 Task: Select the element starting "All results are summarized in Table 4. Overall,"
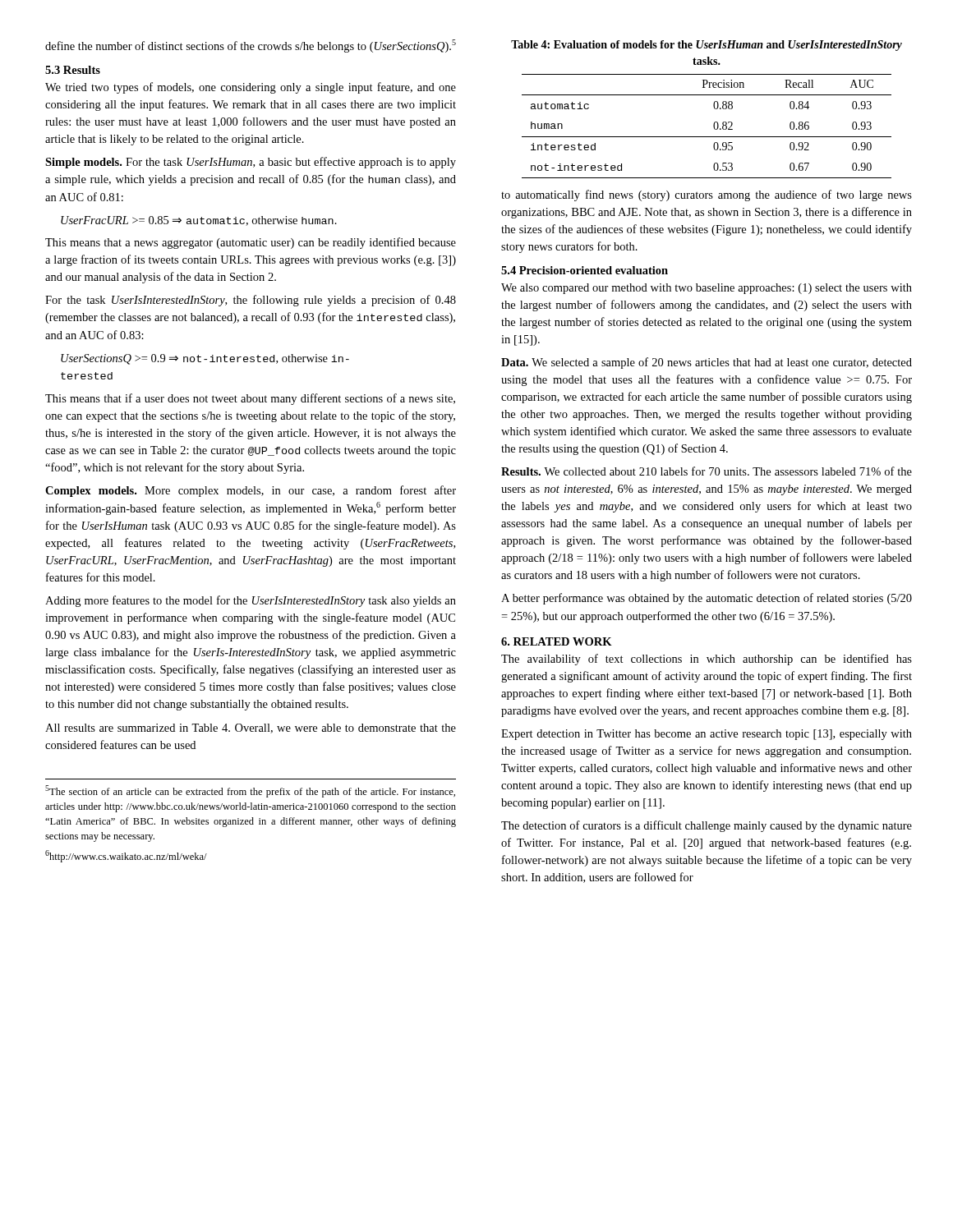(251, 736)
